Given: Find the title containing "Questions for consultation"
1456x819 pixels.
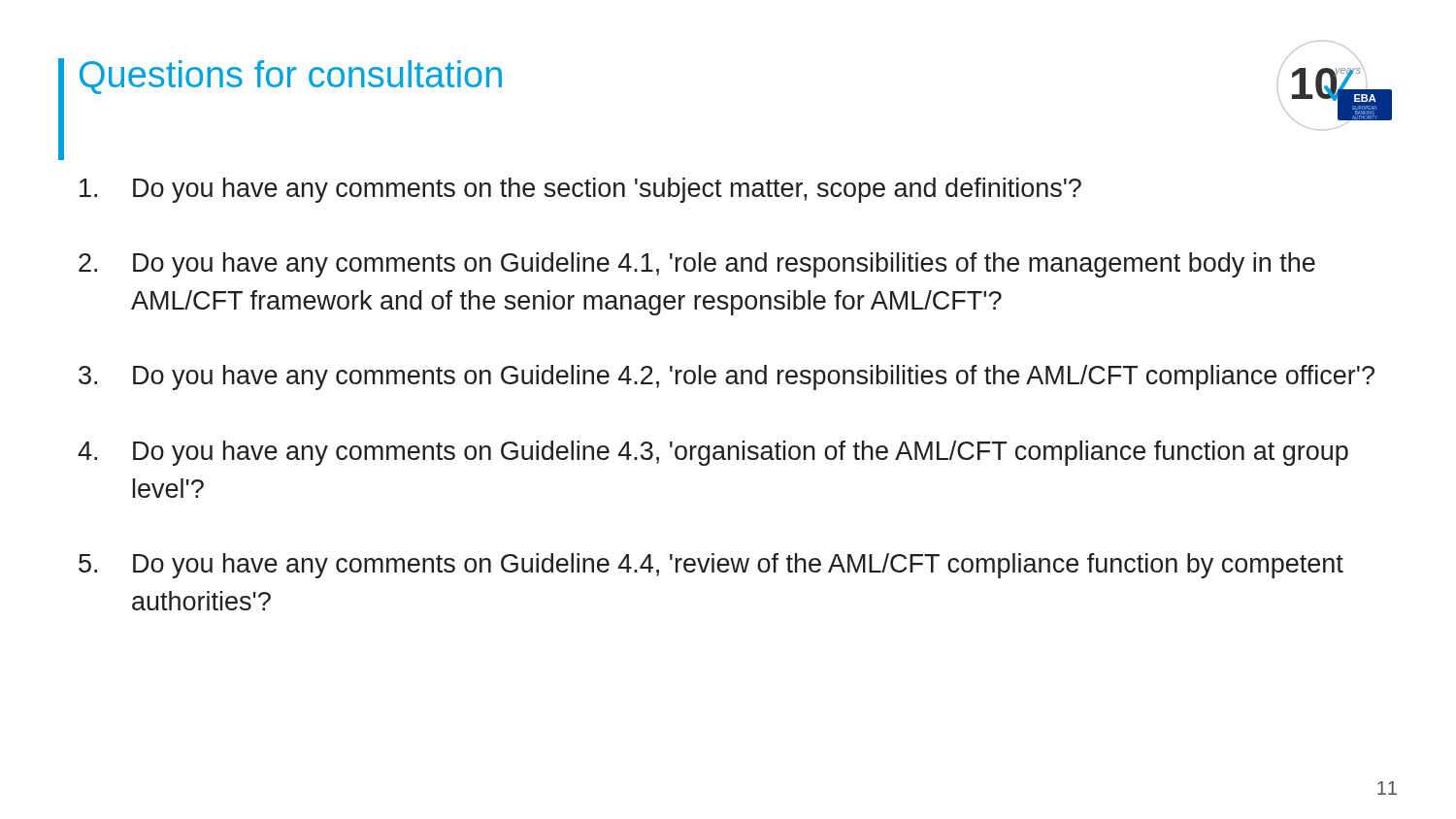Looking at the screenshot, I should click(291, 75).
